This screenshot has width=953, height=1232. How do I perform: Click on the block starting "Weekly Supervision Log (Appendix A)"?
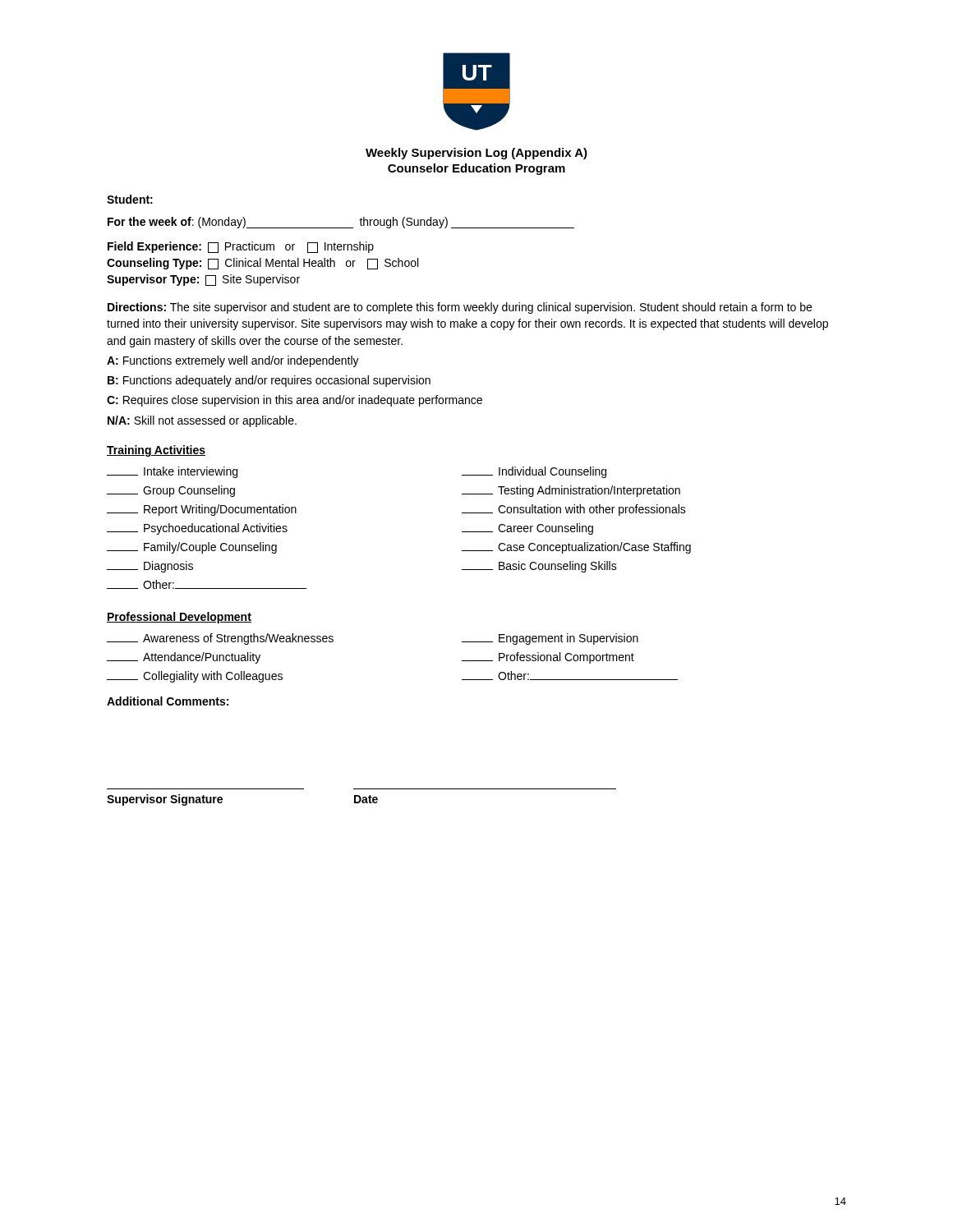pos(476,160)
